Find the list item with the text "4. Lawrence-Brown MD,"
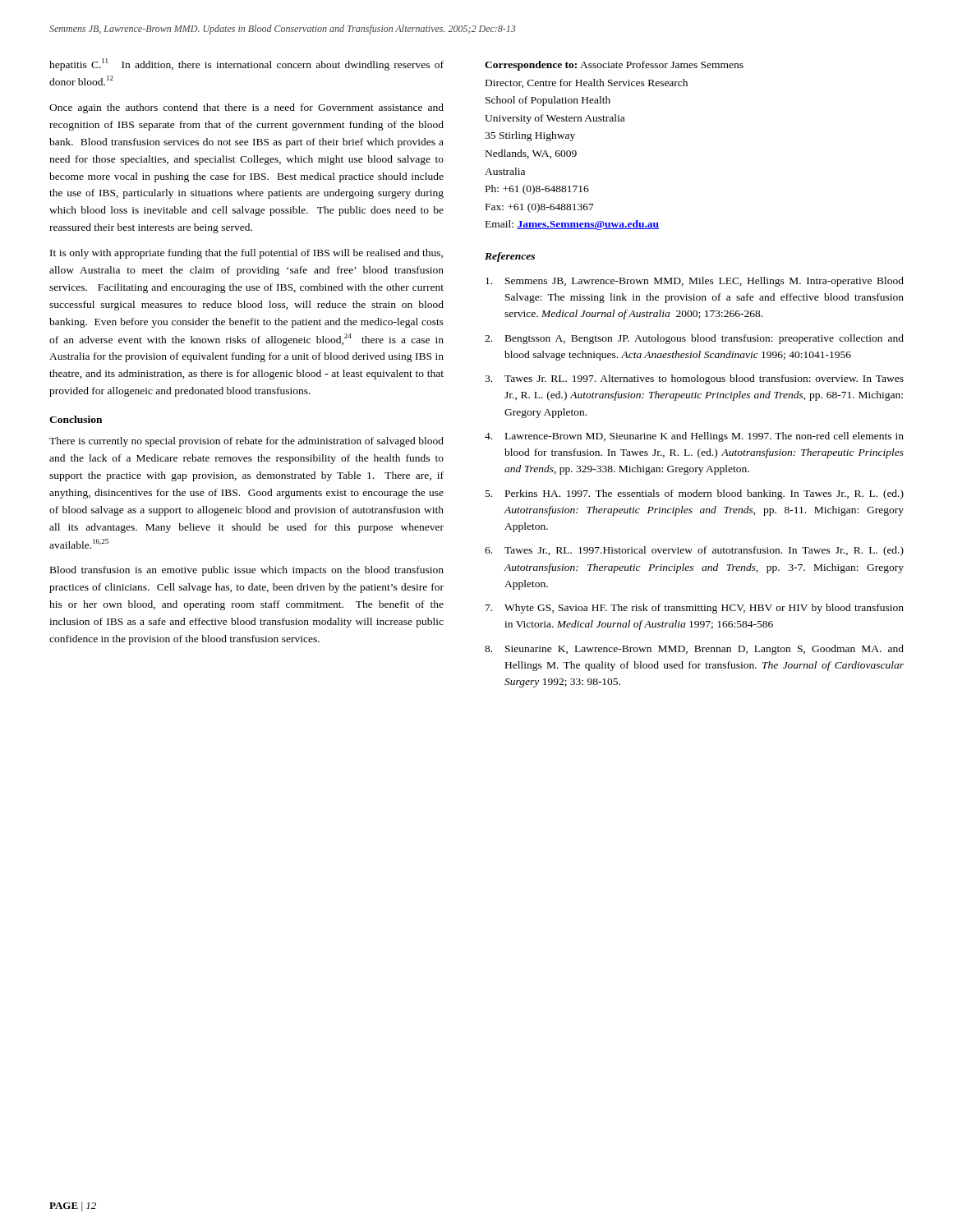 pyautogui.click(x=694, y=453)
